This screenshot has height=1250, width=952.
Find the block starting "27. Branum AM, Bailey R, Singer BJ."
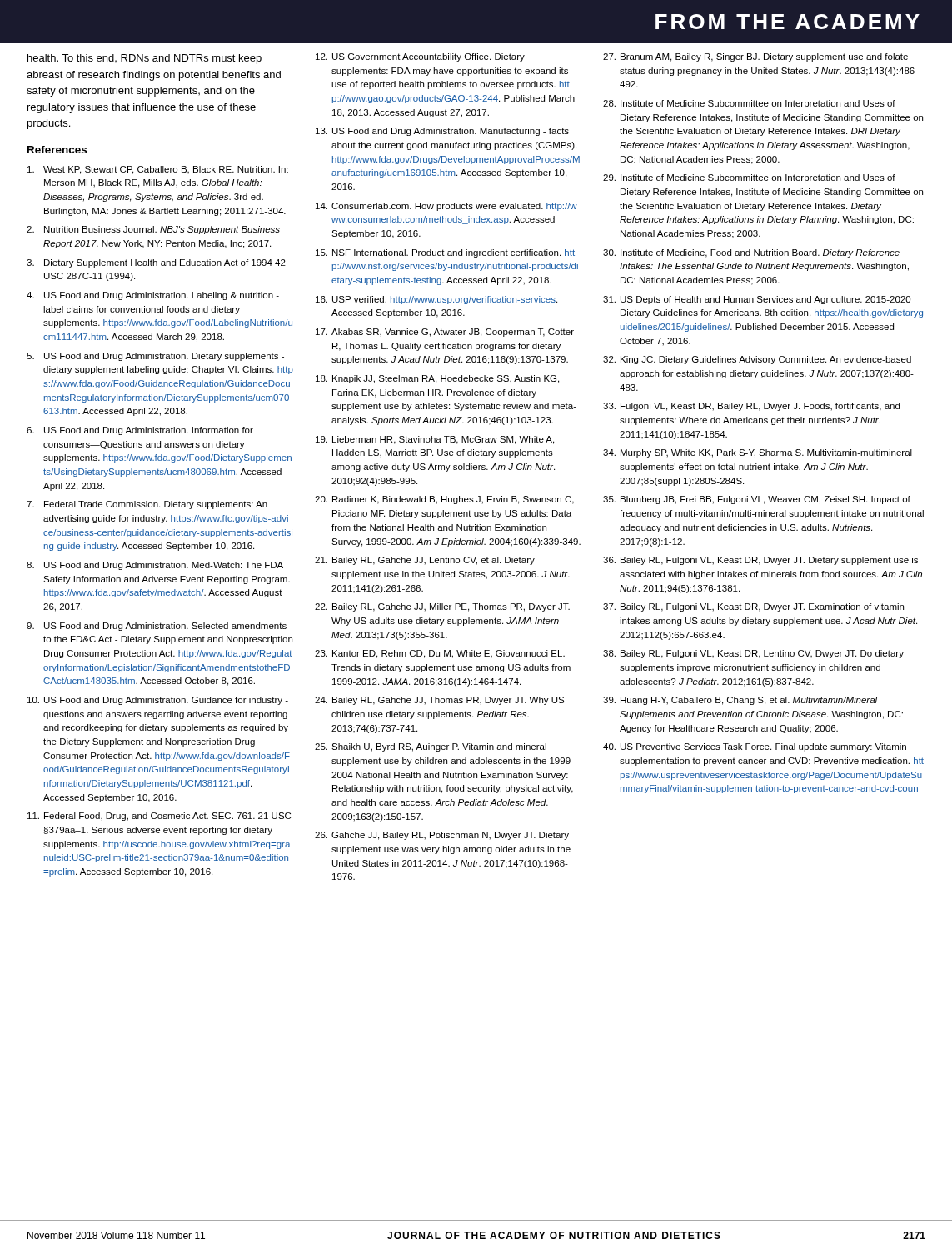click(765, 71)
